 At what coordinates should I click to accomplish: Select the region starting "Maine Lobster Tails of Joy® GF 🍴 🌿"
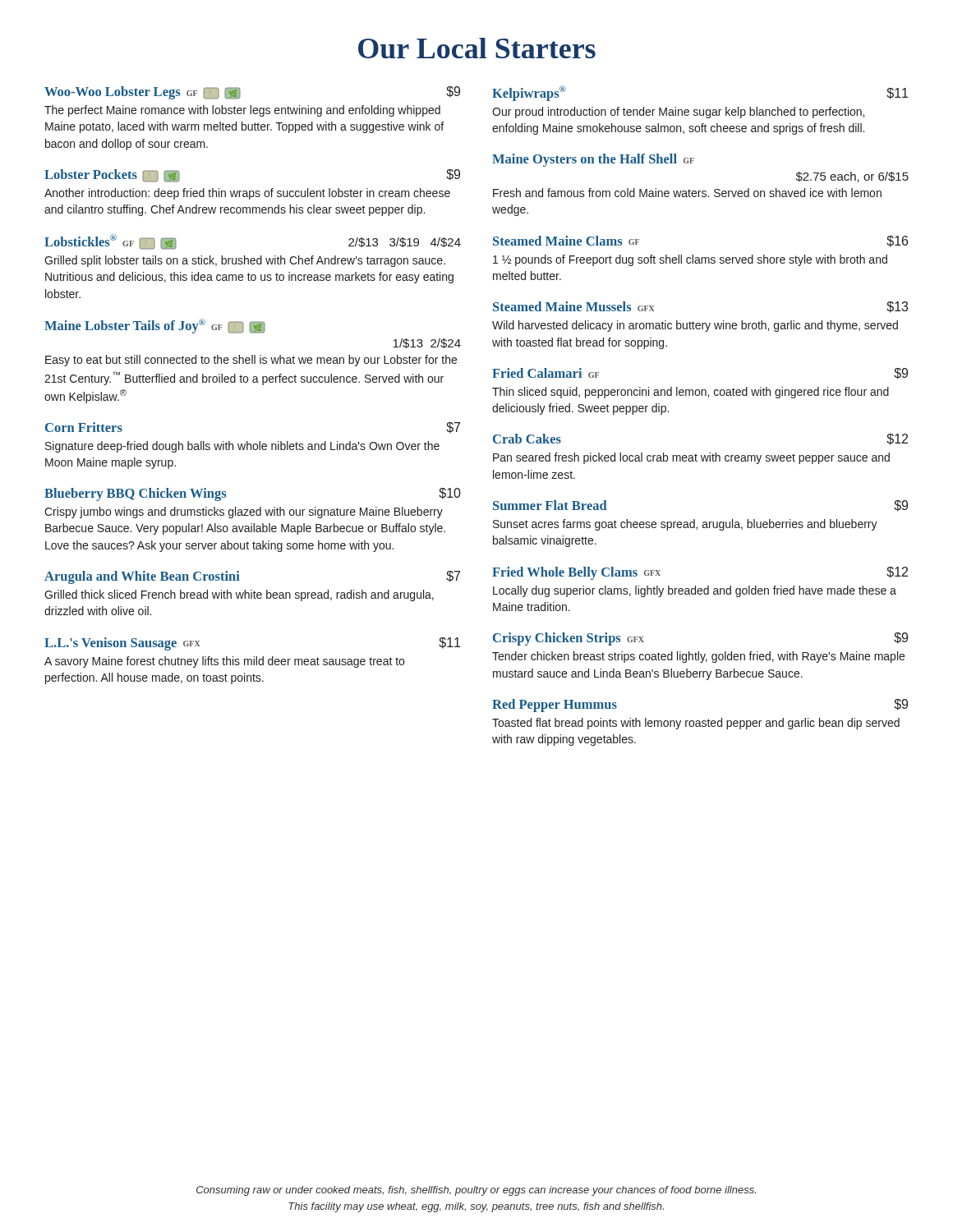point(253,361)
